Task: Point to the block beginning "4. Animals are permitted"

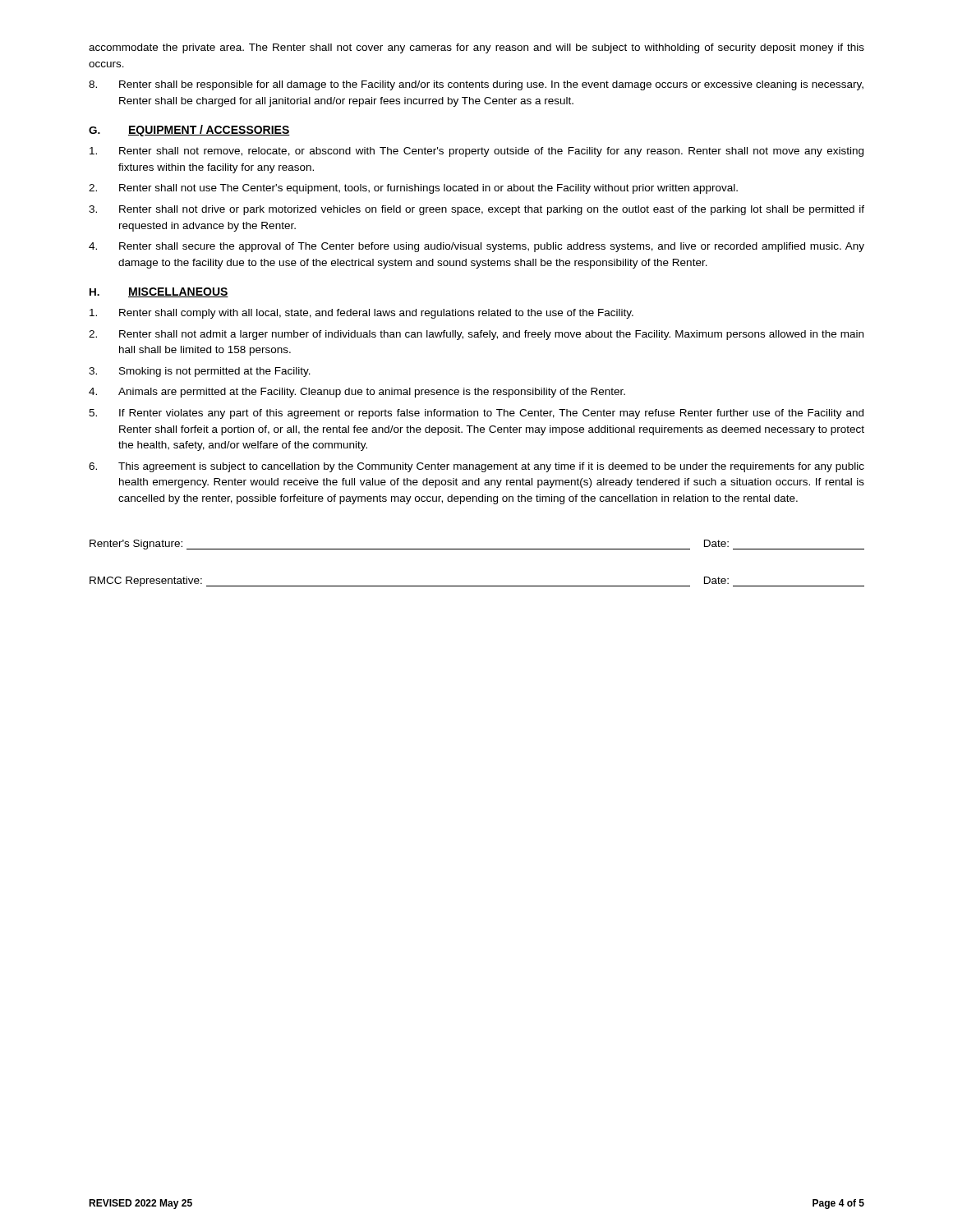Action: 476,392
